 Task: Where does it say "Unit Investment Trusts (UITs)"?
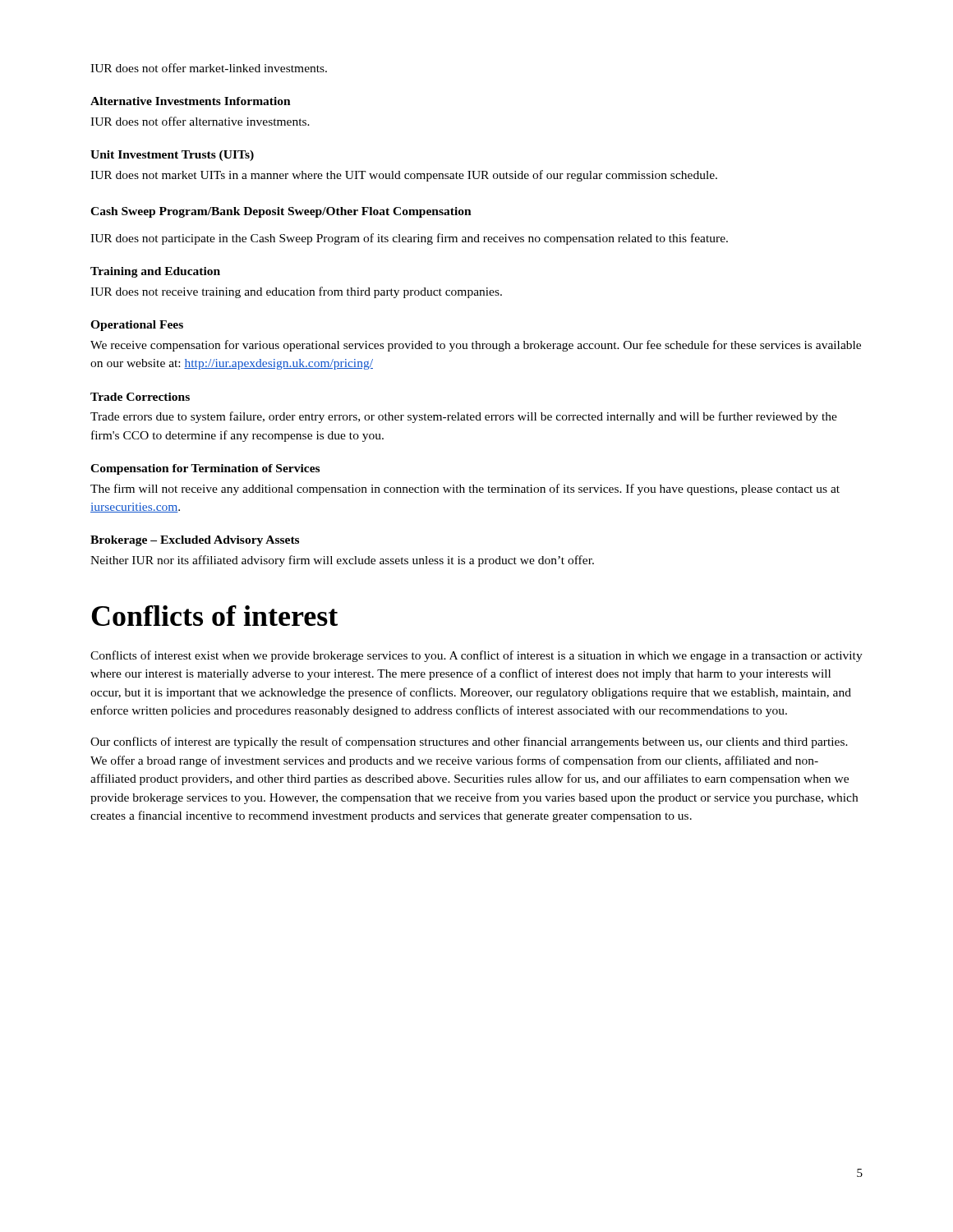point(172,154)
